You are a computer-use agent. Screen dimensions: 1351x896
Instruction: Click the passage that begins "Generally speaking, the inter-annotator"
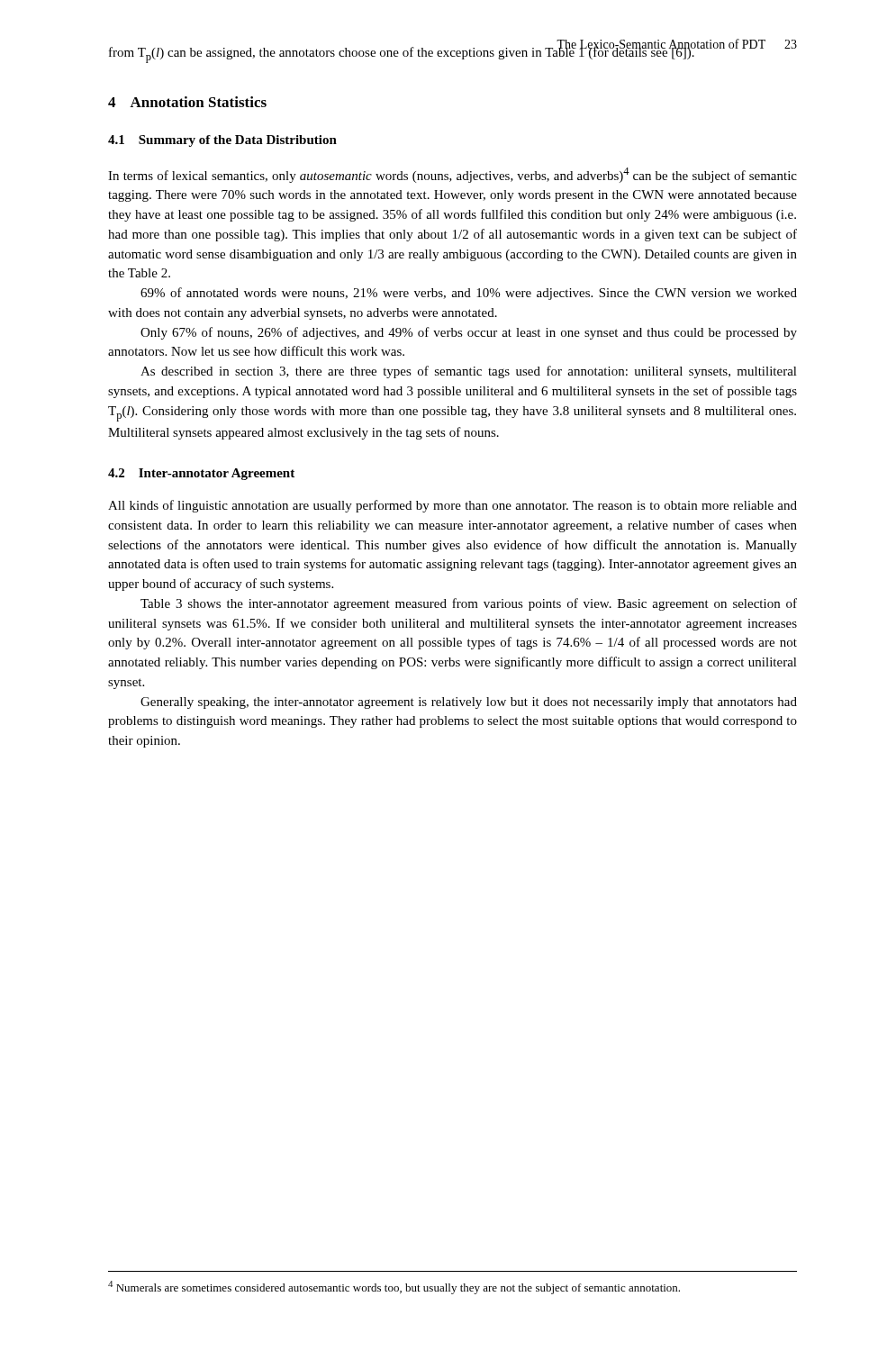pos(452,722)
